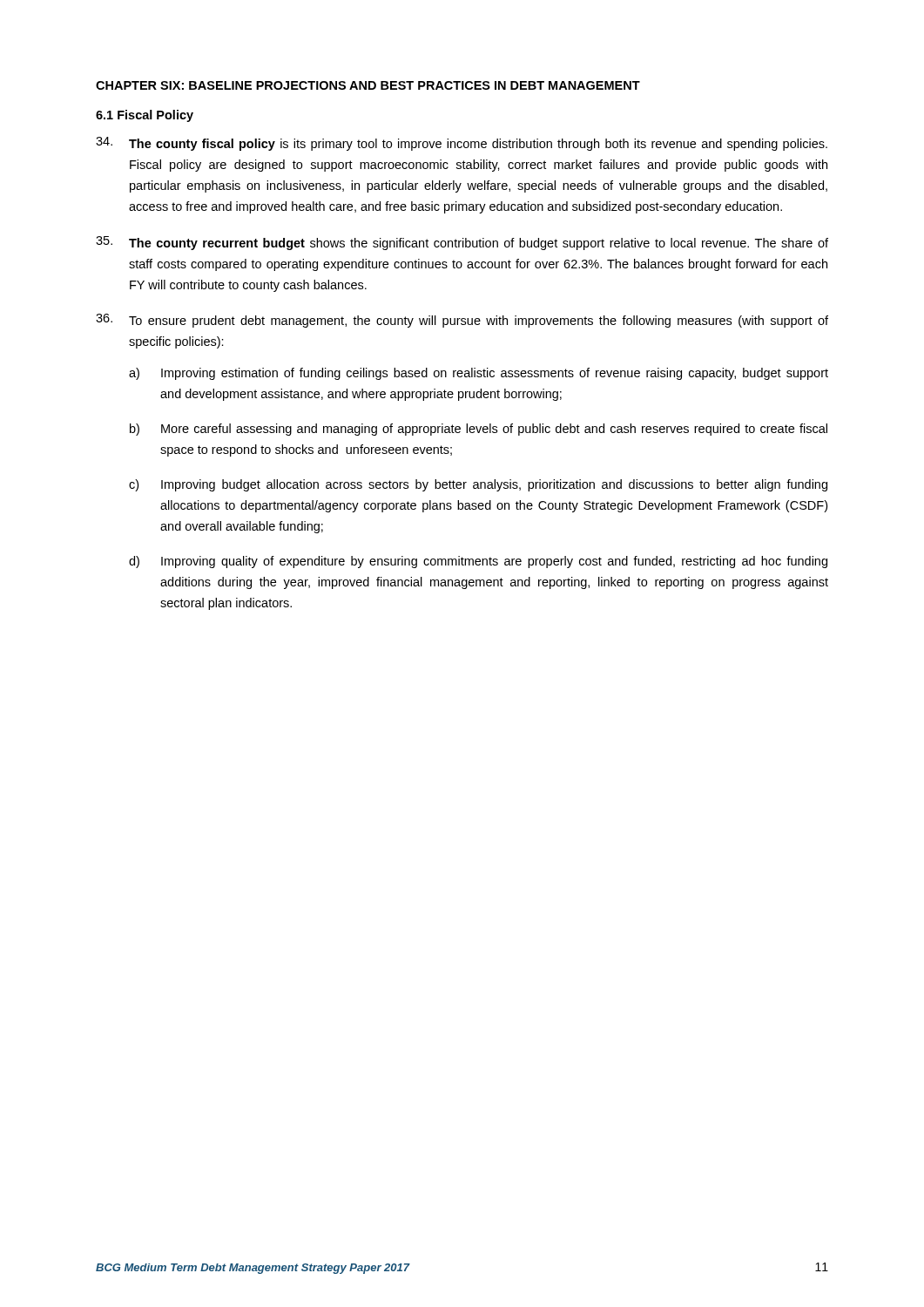
Task: Locate the list item containing "a) Improving estimation of funding ceilings based"
Action: (479, 384)
